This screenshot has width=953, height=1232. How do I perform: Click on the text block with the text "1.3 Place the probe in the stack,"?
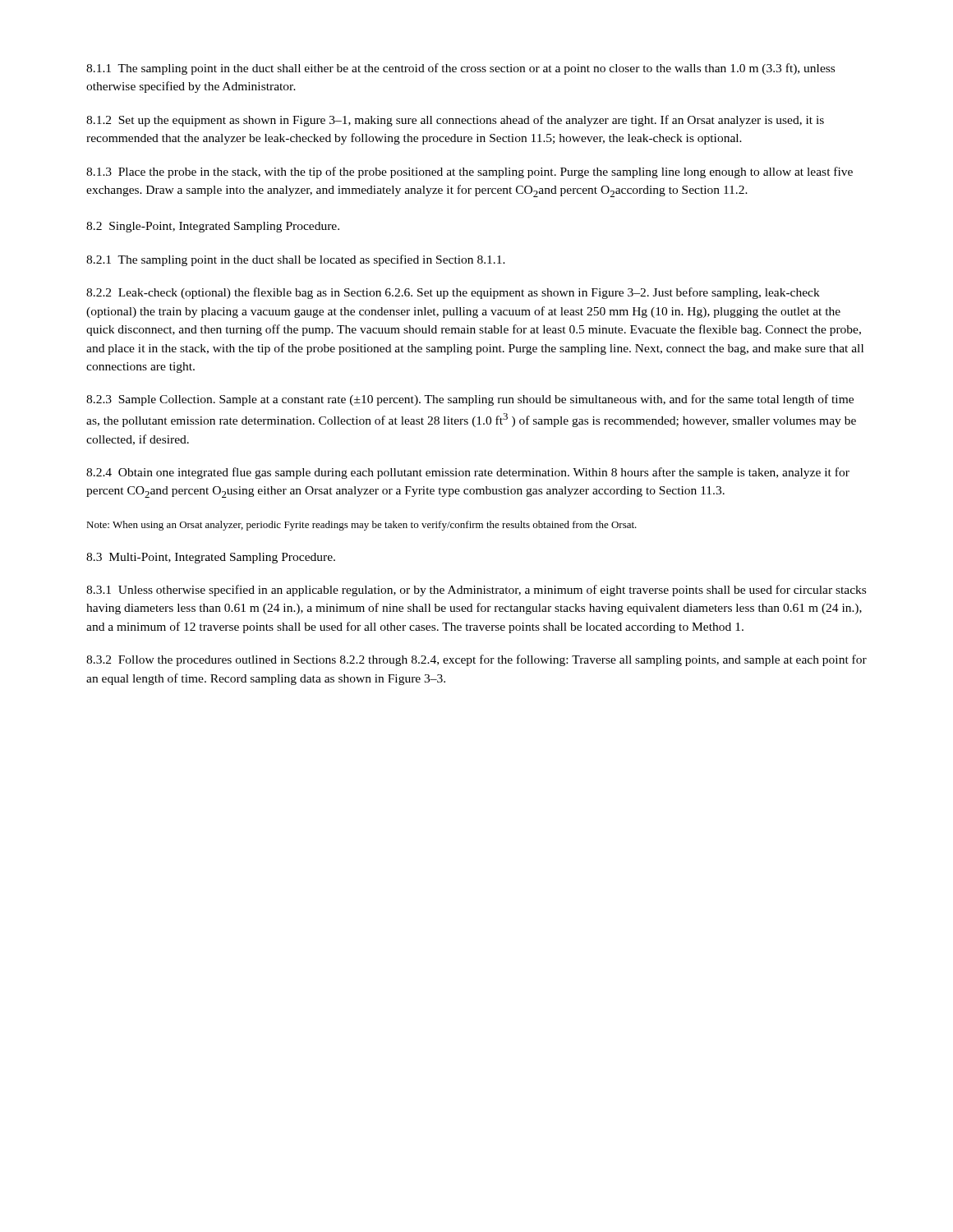470,182
